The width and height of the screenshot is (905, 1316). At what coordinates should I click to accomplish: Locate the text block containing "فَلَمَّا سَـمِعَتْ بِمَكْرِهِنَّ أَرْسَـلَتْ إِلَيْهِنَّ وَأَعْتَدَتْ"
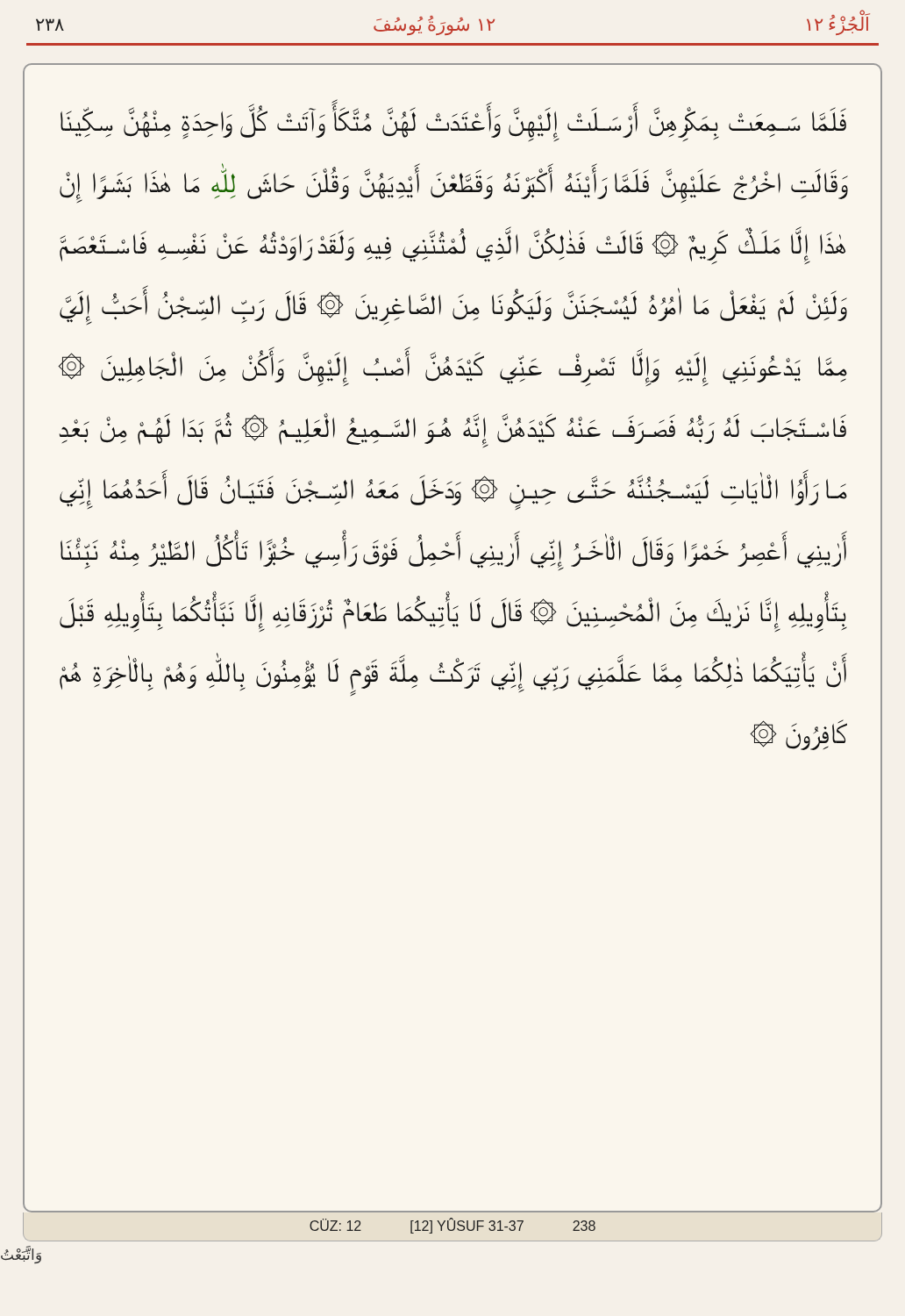pos(453,427)
